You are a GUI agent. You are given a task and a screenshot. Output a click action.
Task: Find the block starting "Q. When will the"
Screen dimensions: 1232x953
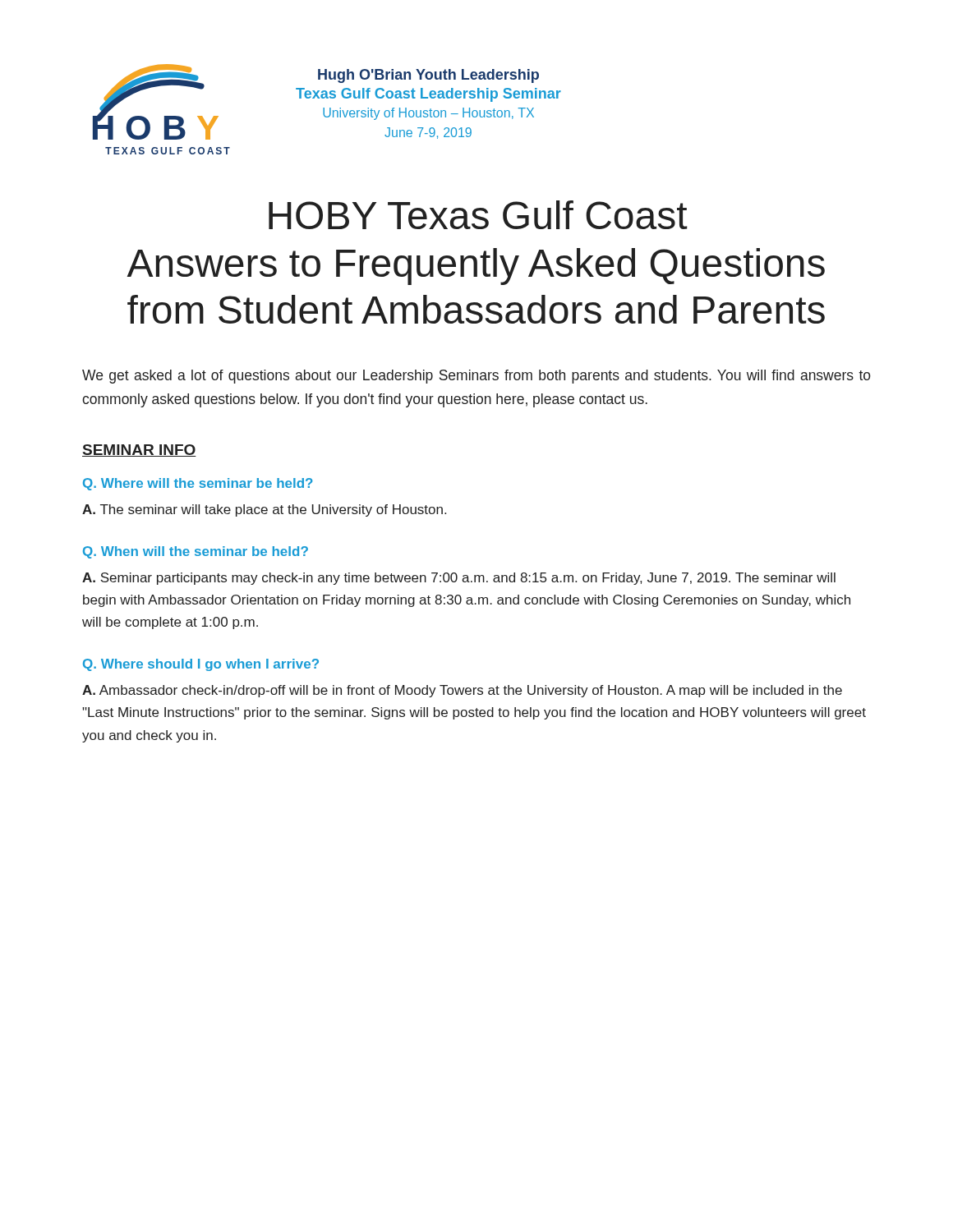[x=195, y=551]
